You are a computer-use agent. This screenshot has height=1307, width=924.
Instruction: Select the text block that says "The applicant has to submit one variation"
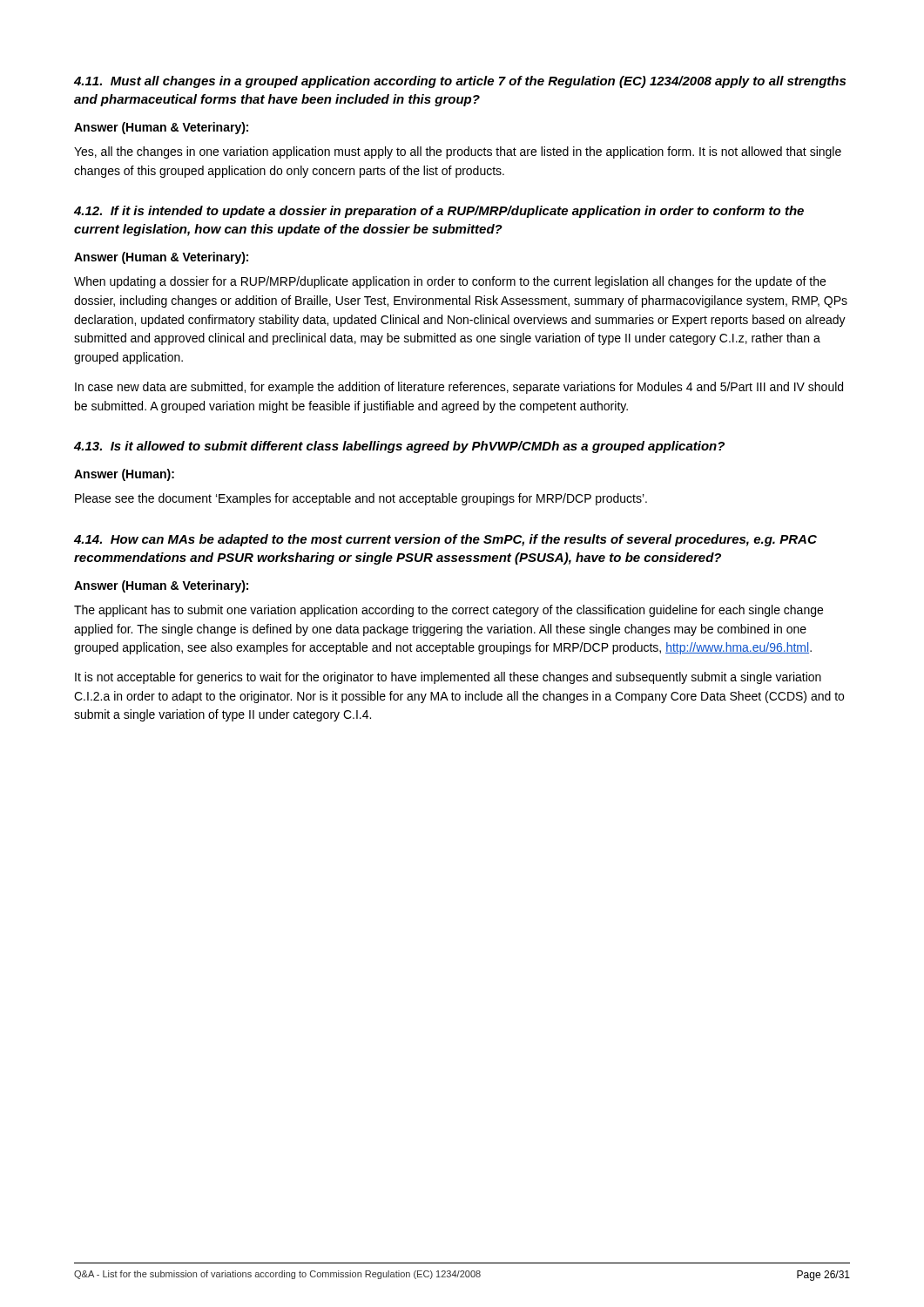click(x=449, y=629)
